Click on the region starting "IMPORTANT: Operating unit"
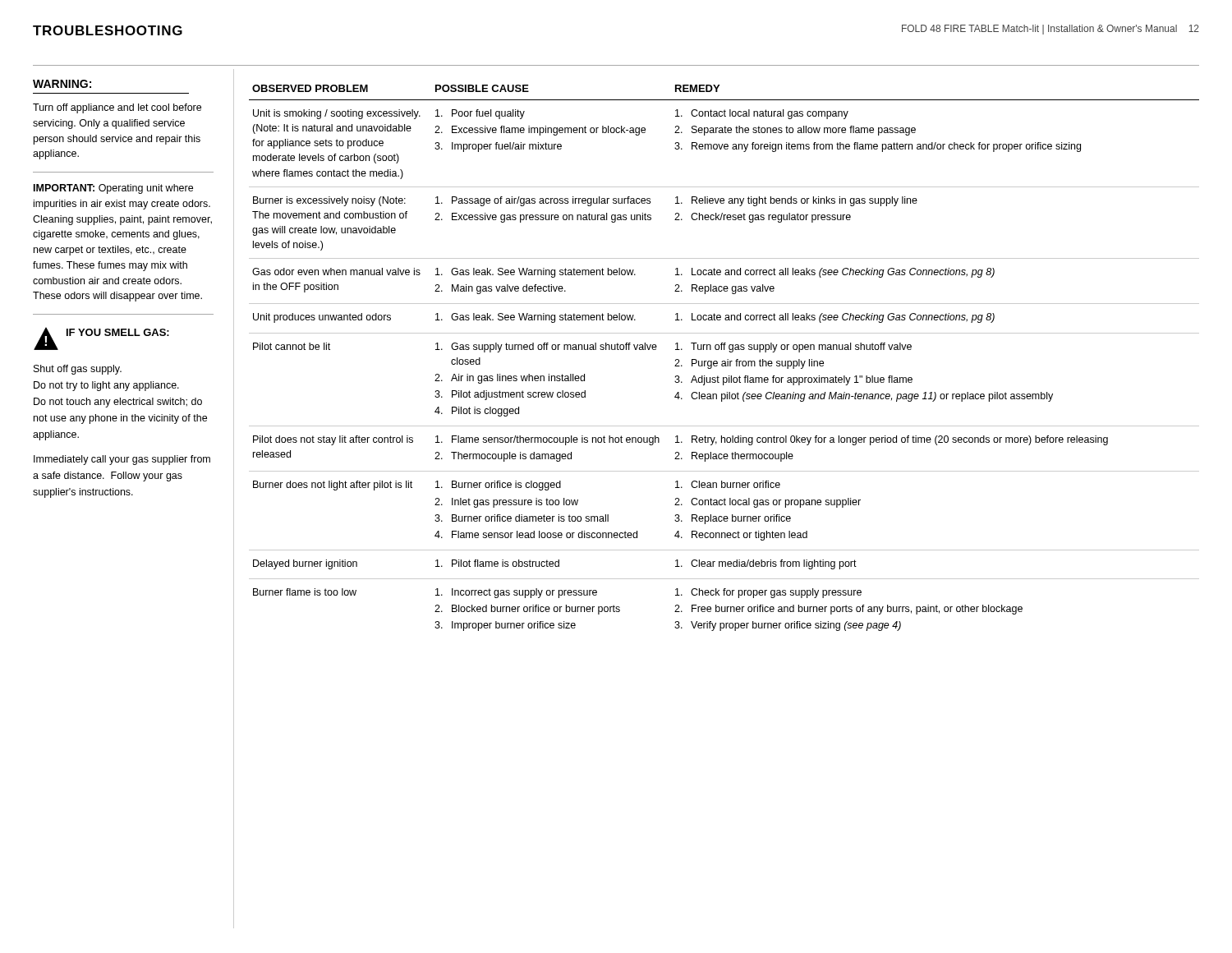 123,242
